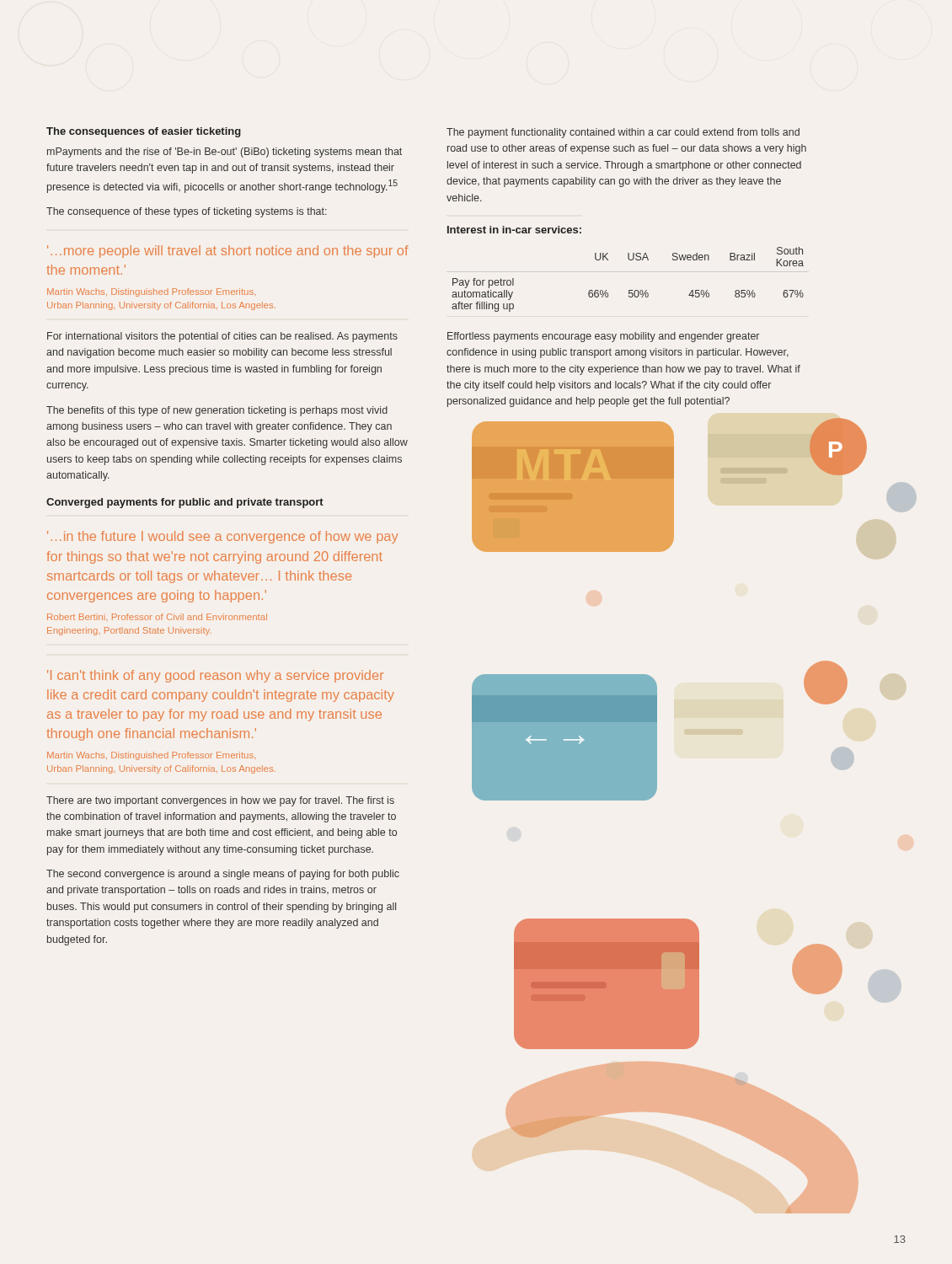Click on the text block containing "'I can't think of any good reason why"
This screenshot has height=1264, width=952.
pos(220,704)
